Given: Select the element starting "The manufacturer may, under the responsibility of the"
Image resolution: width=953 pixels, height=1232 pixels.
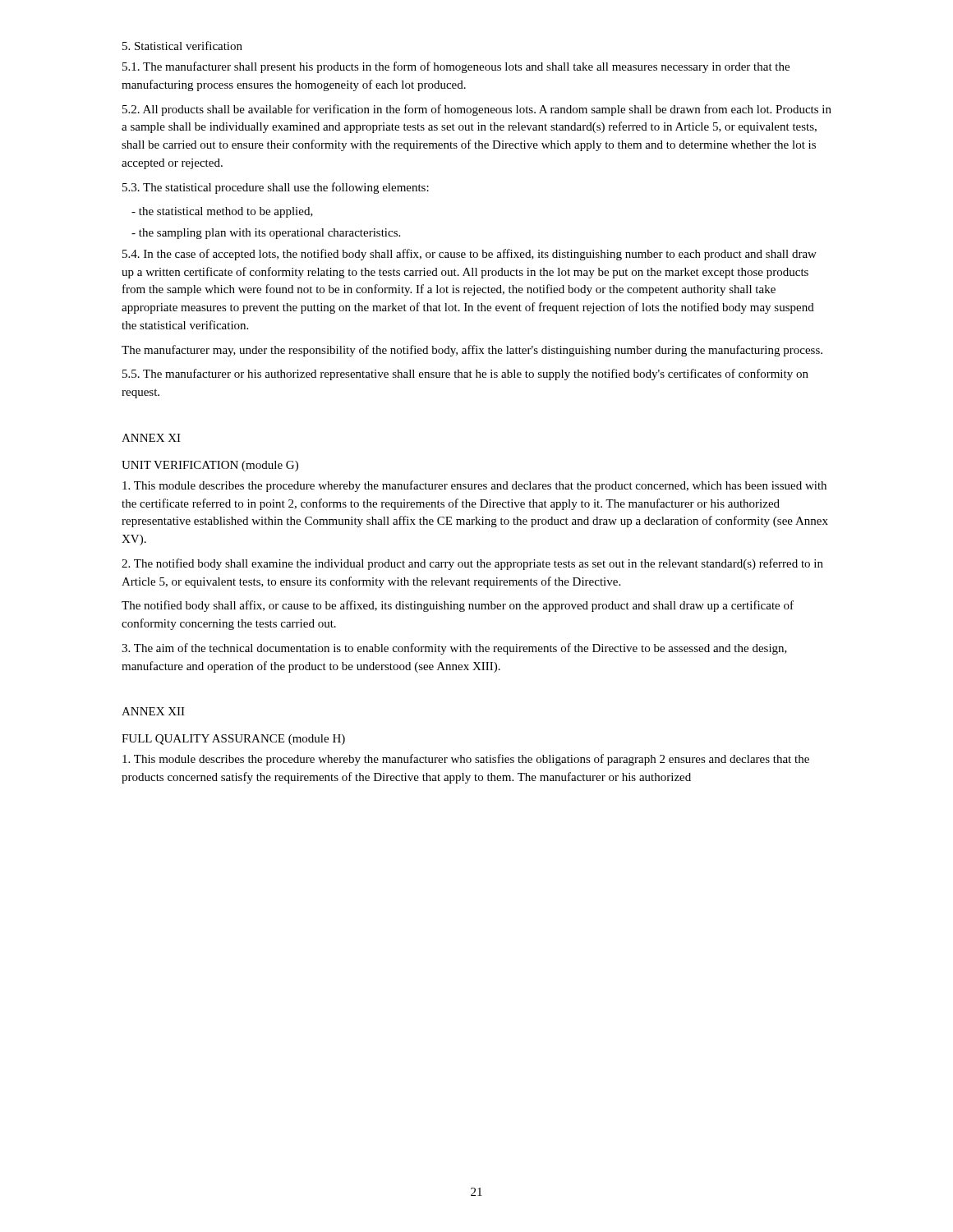Looking at the screenshot, I should [472, 349].
